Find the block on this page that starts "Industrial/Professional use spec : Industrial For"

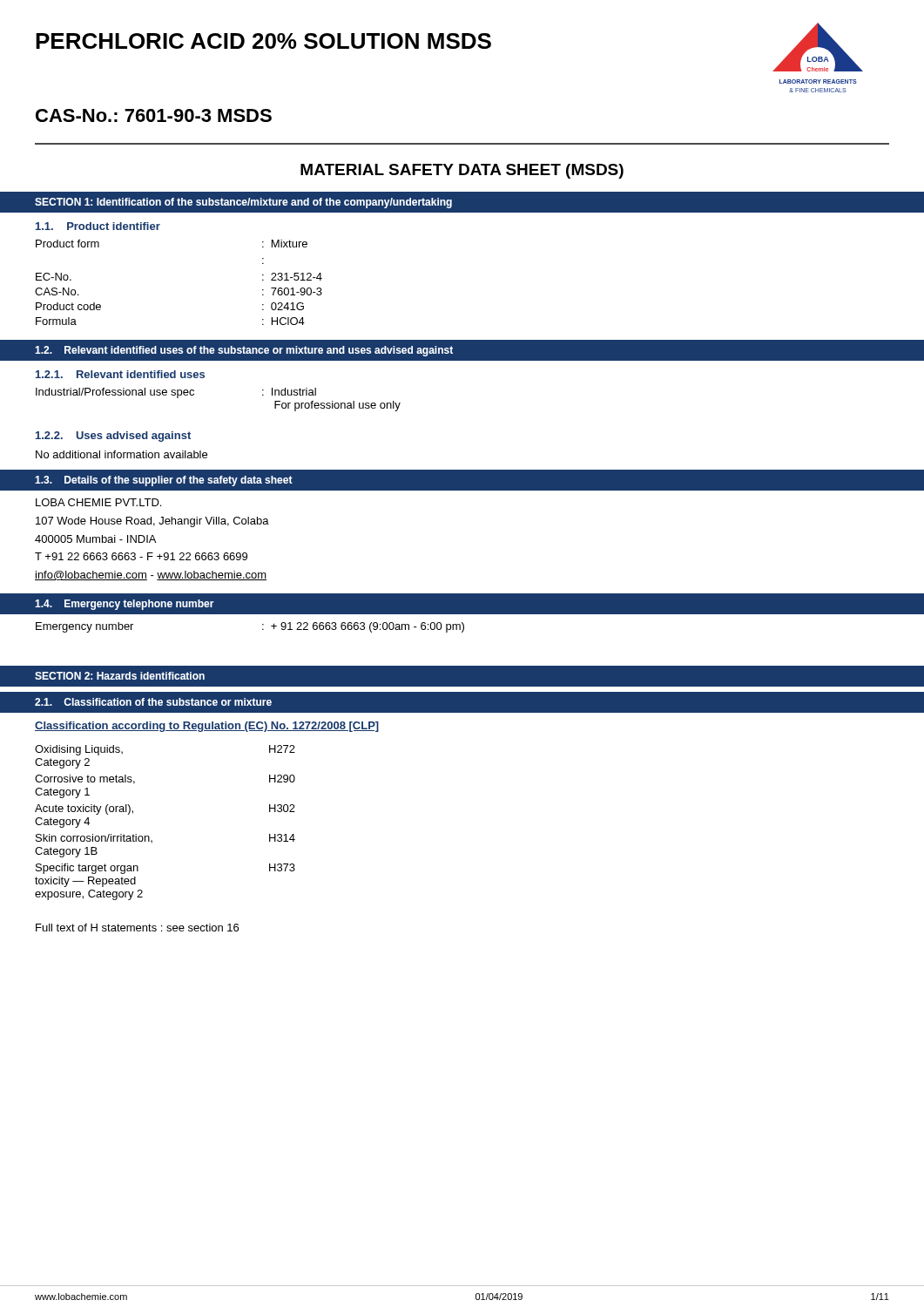tap(176, 393)
